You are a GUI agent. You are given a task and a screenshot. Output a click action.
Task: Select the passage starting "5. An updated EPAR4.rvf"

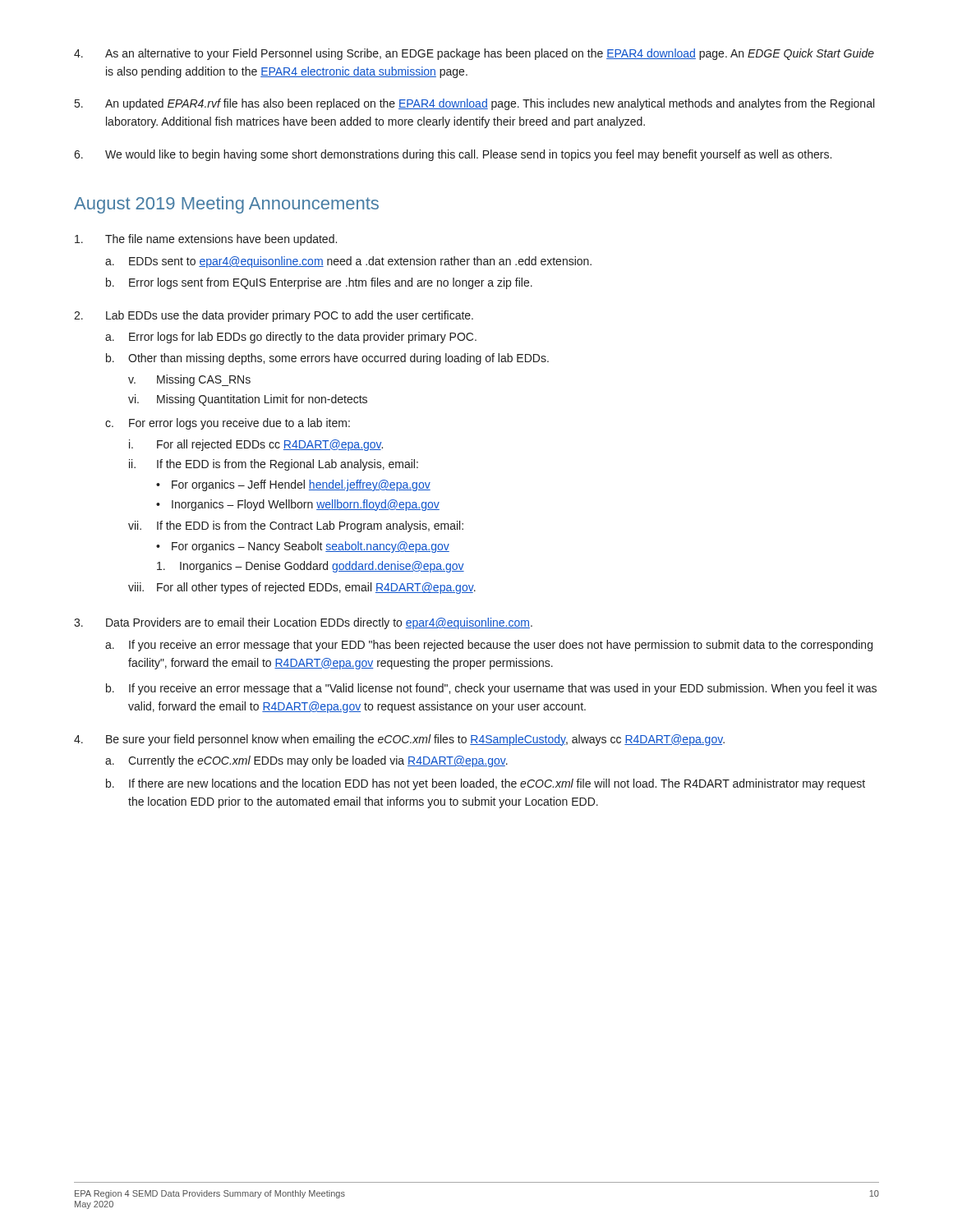click(476, 113)
